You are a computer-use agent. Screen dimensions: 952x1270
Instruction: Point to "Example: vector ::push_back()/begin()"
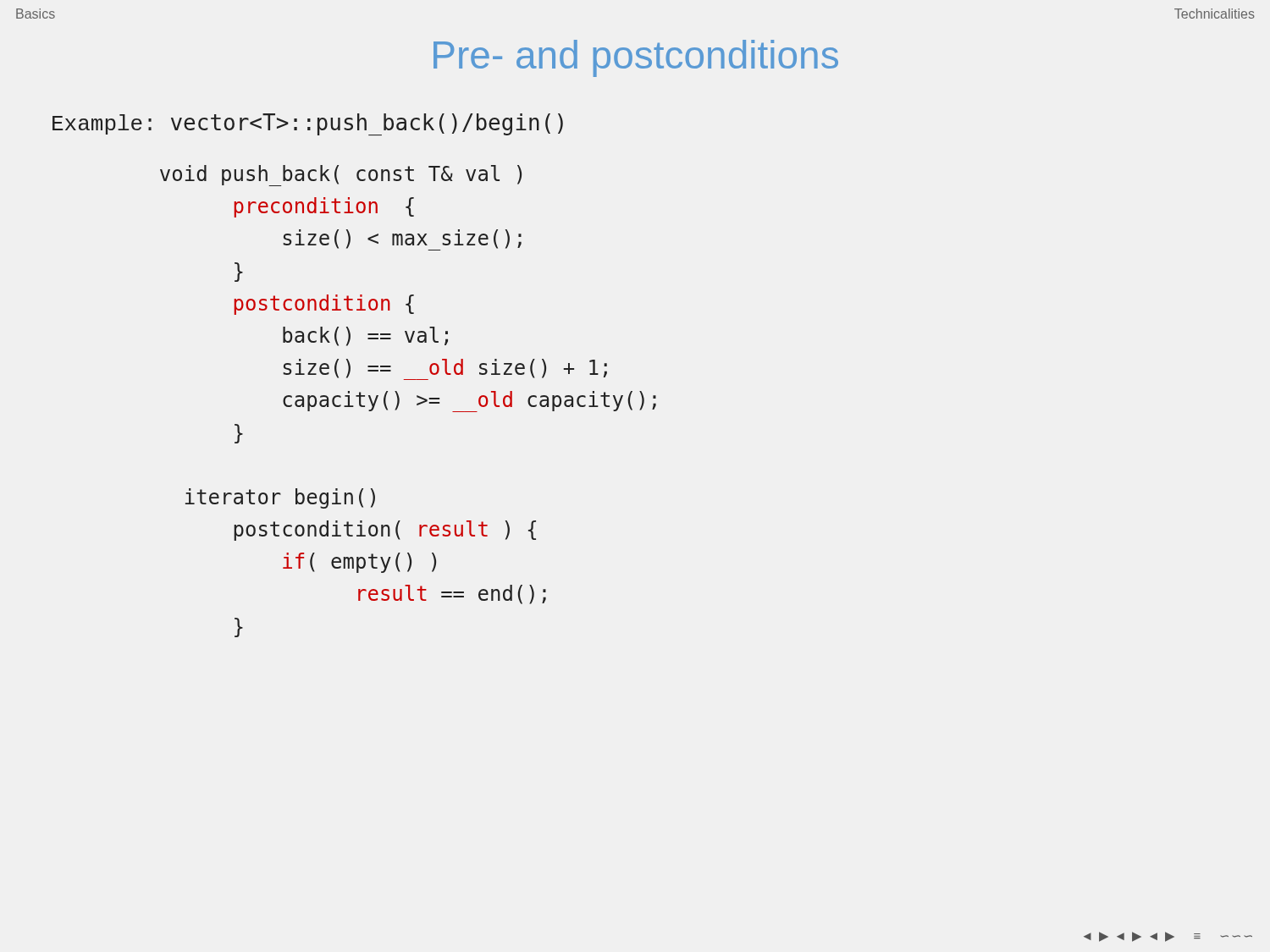click(309, 124)
